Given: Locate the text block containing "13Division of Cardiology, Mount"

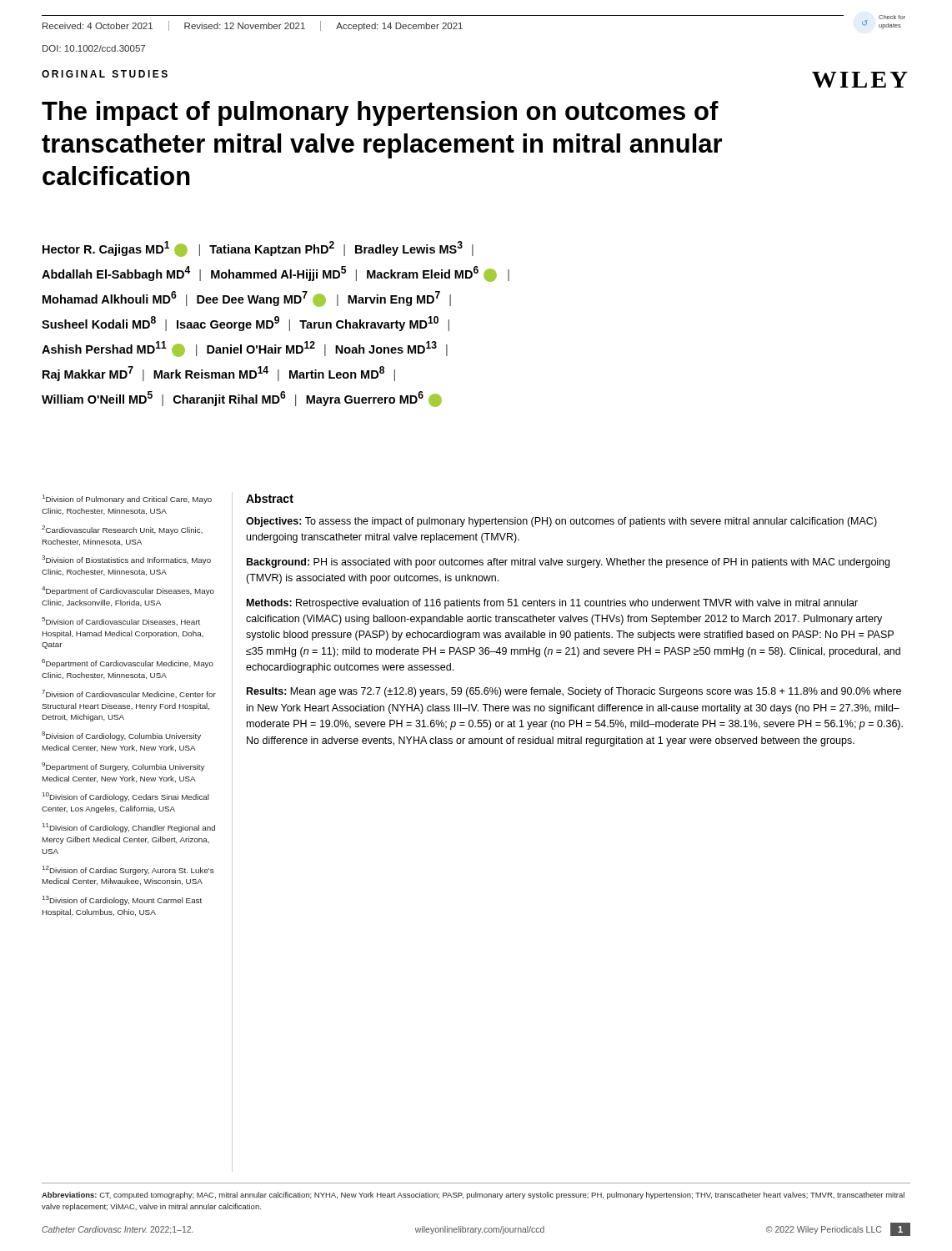Looking at the screenshot, I should coord(122,905).
